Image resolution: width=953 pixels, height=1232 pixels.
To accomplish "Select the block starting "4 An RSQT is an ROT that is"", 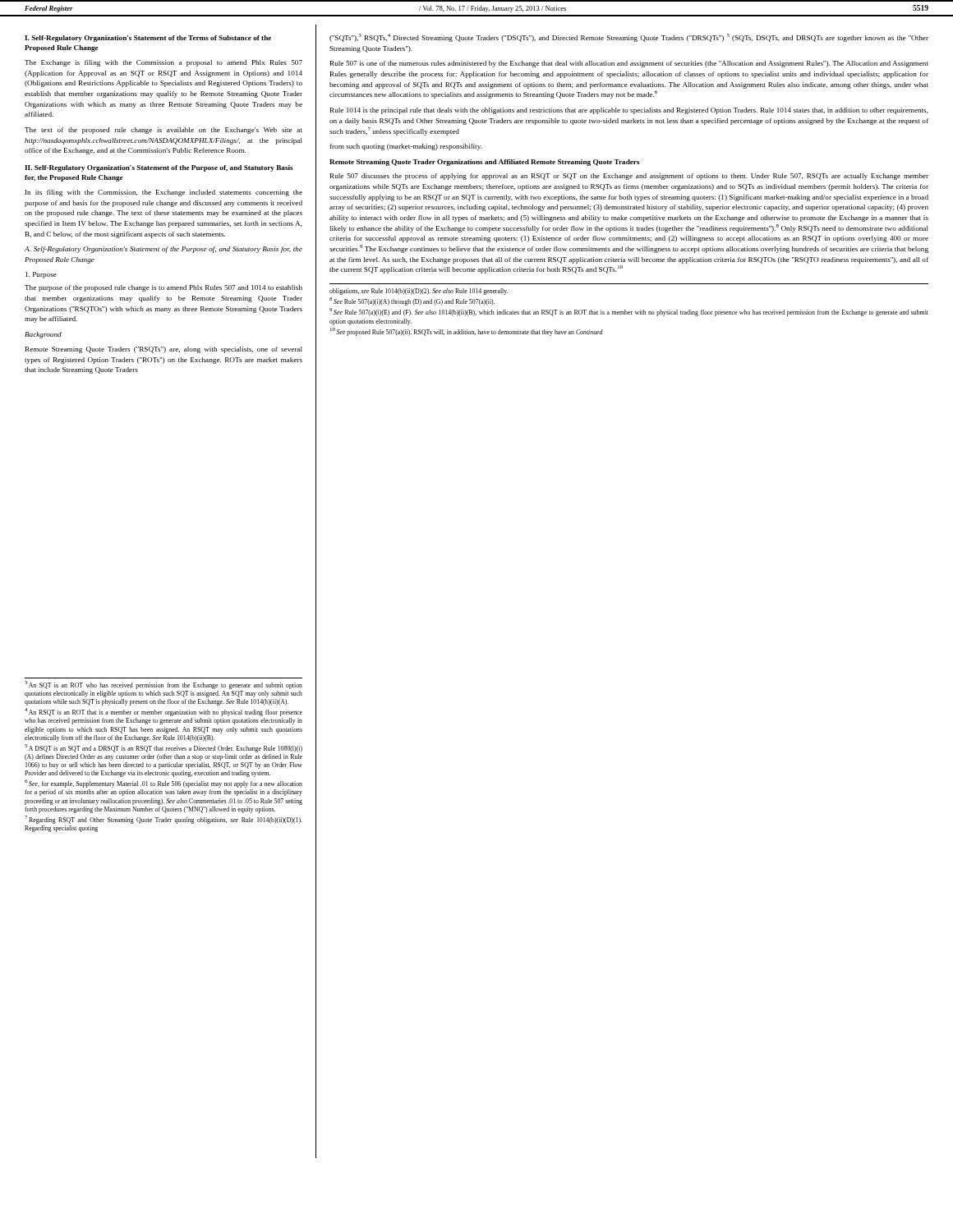I will click(163, 725).
